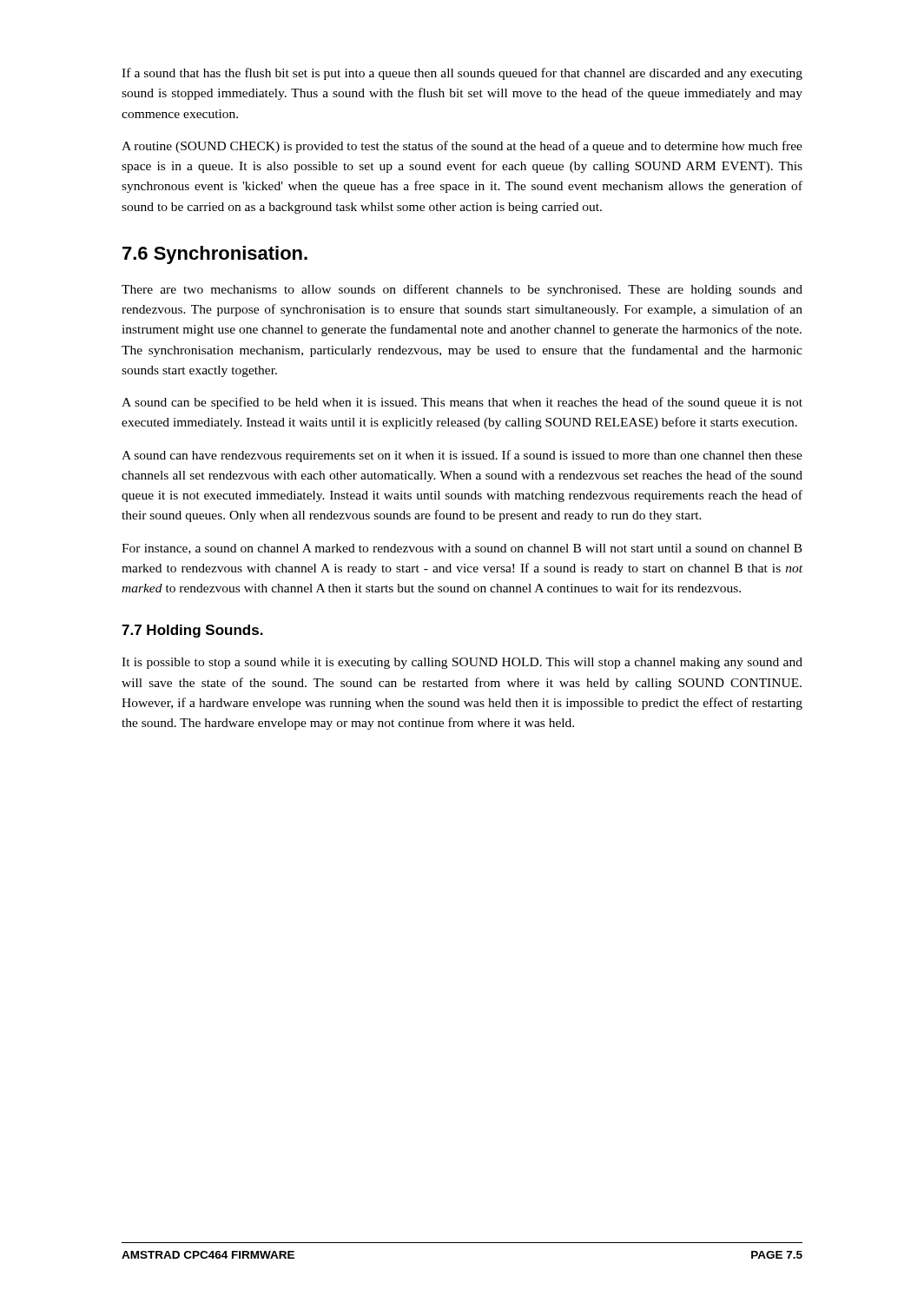Locate the element starting "A sound can have rendezvous requirements"
The height and width of the screenshot is (1303, 924).
pyautogui.click(x=462, y=485)
